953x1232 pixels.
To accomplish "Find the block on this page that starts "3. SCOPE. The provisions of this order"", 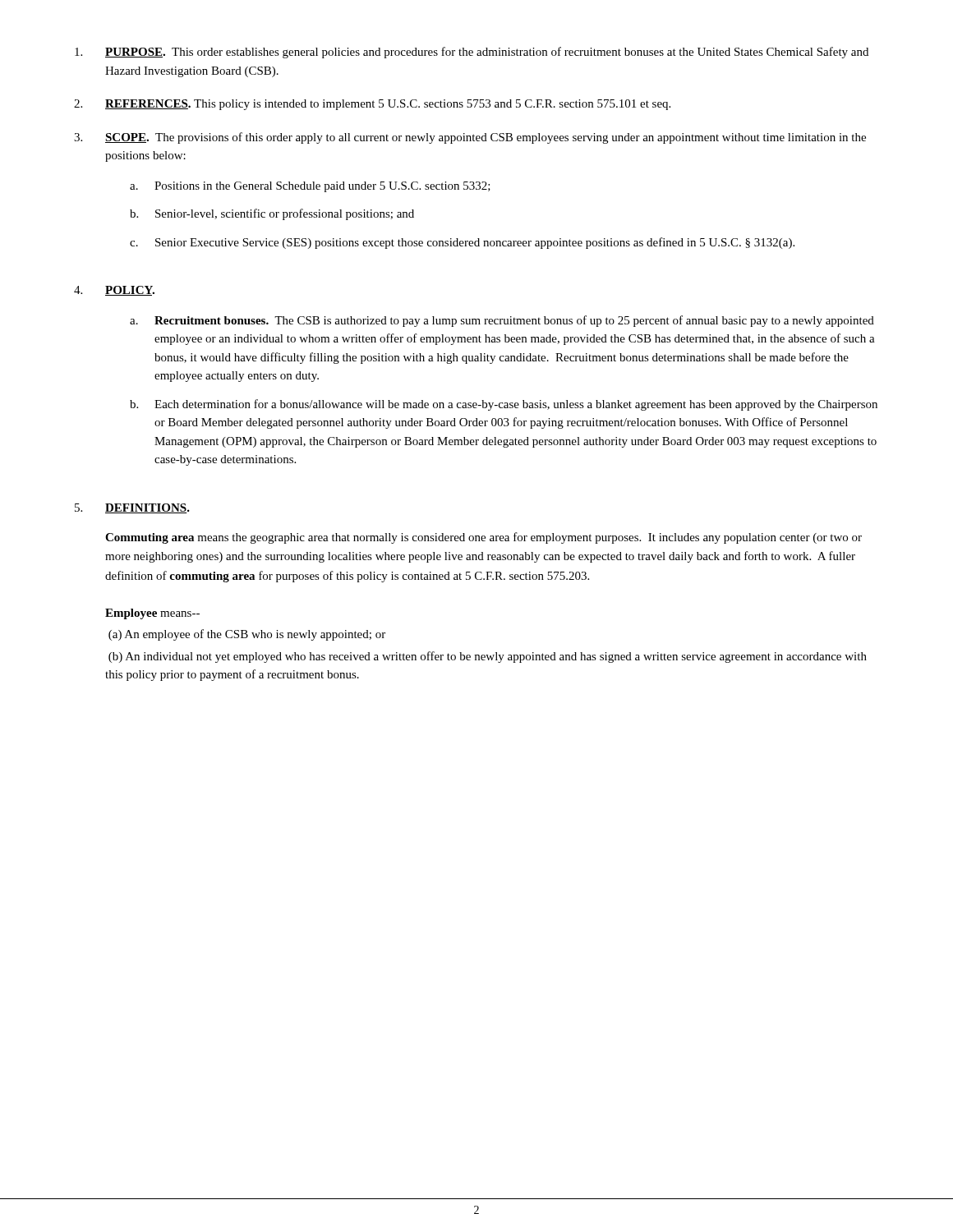I will tap(476, 194).
